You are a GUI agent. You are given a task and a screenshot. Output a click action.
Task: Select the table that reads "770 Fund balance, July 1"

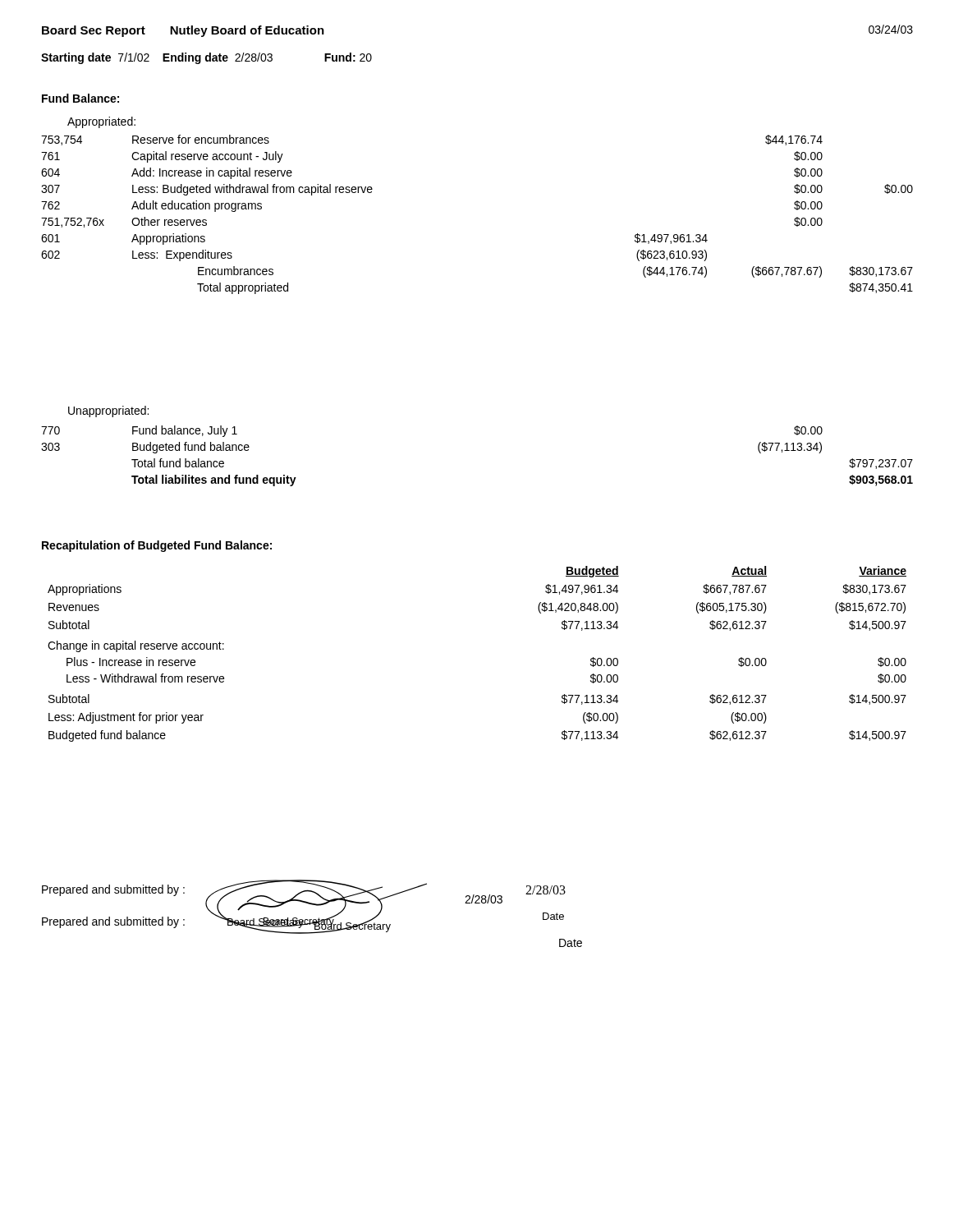tap(477, 455)
